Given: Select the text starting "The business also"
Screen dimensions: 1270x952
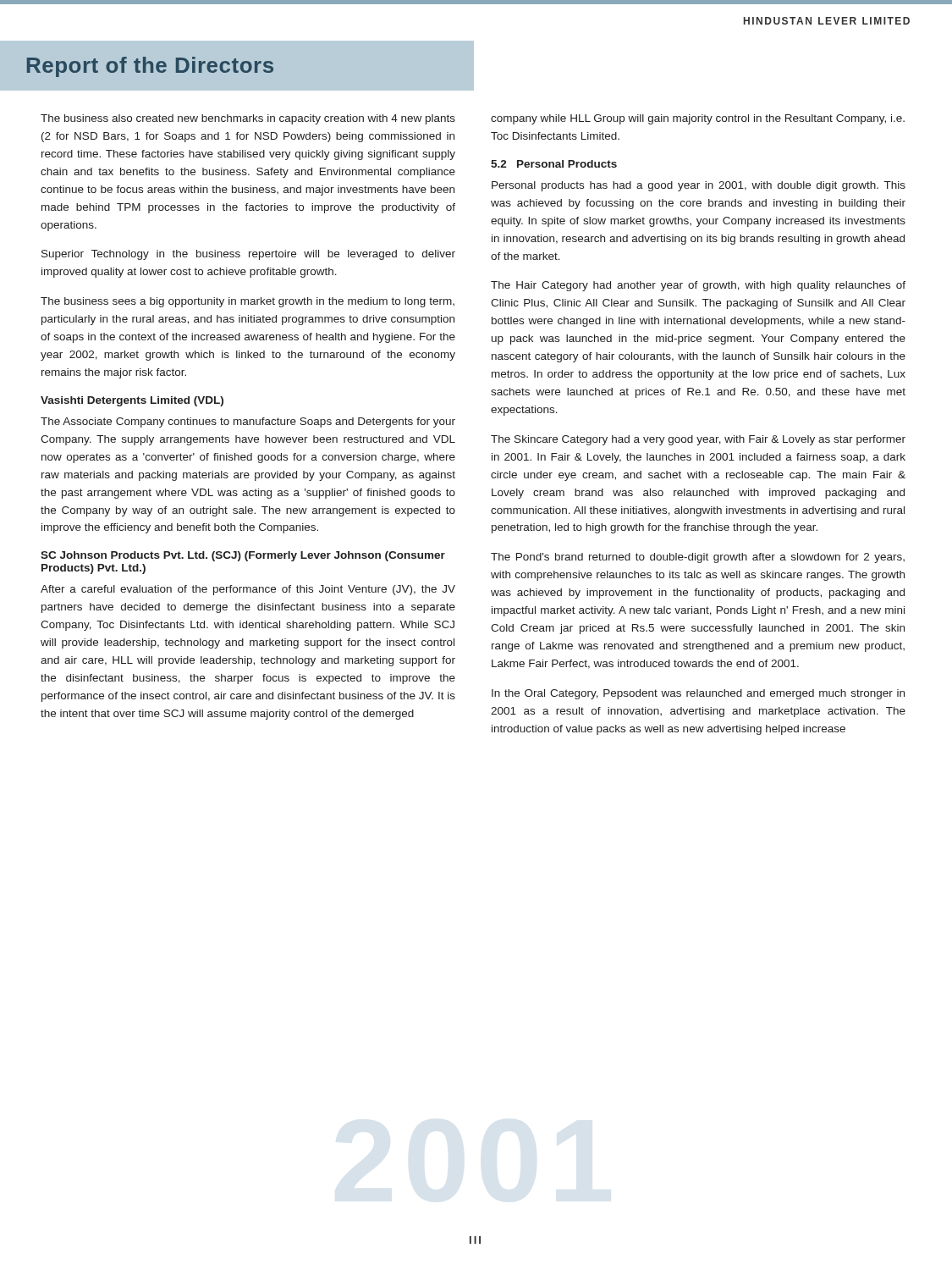Looking at the screenshot, I should (248, 171).
